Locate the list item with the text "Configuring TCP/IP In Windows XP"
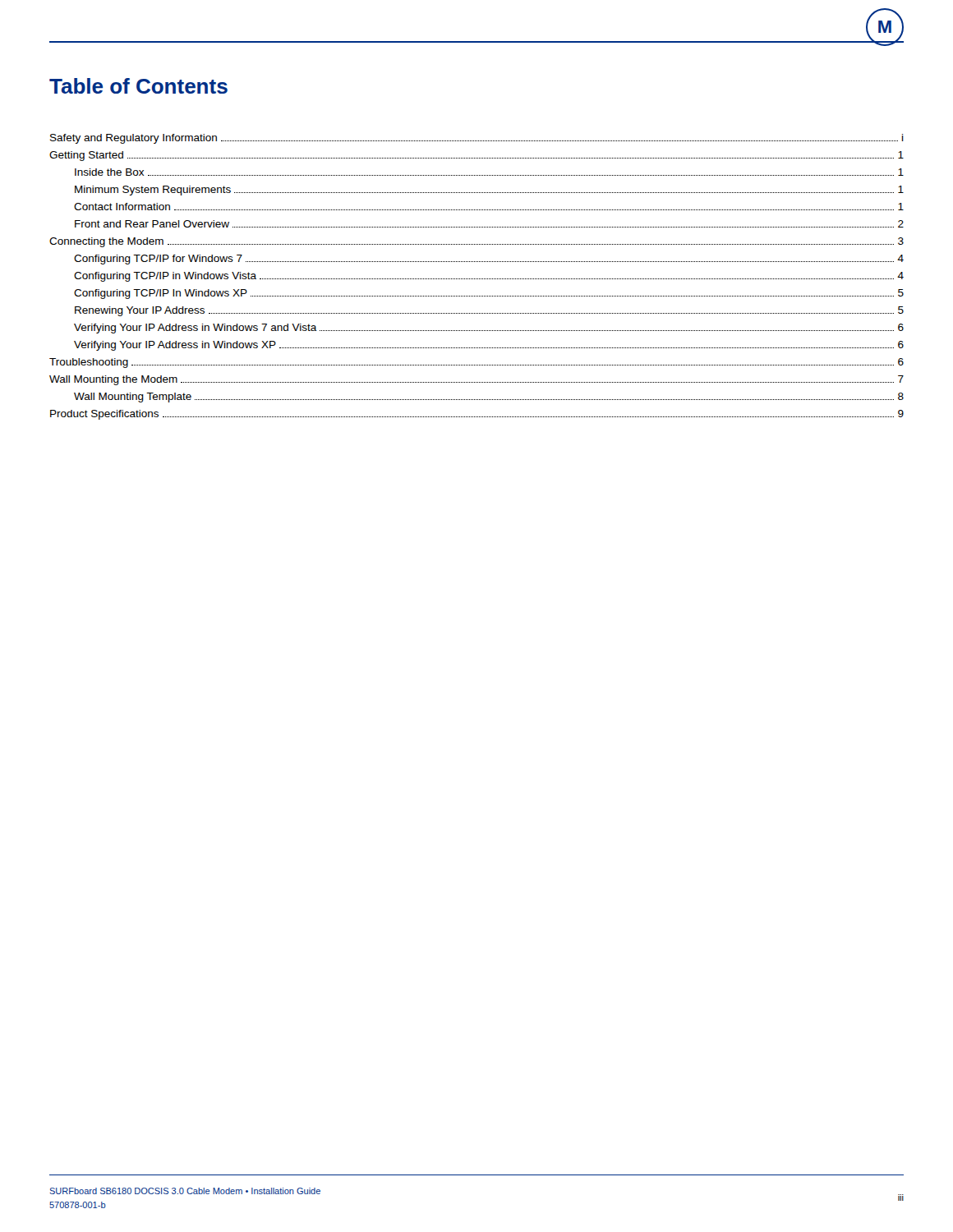 click(x=489, y=293)
